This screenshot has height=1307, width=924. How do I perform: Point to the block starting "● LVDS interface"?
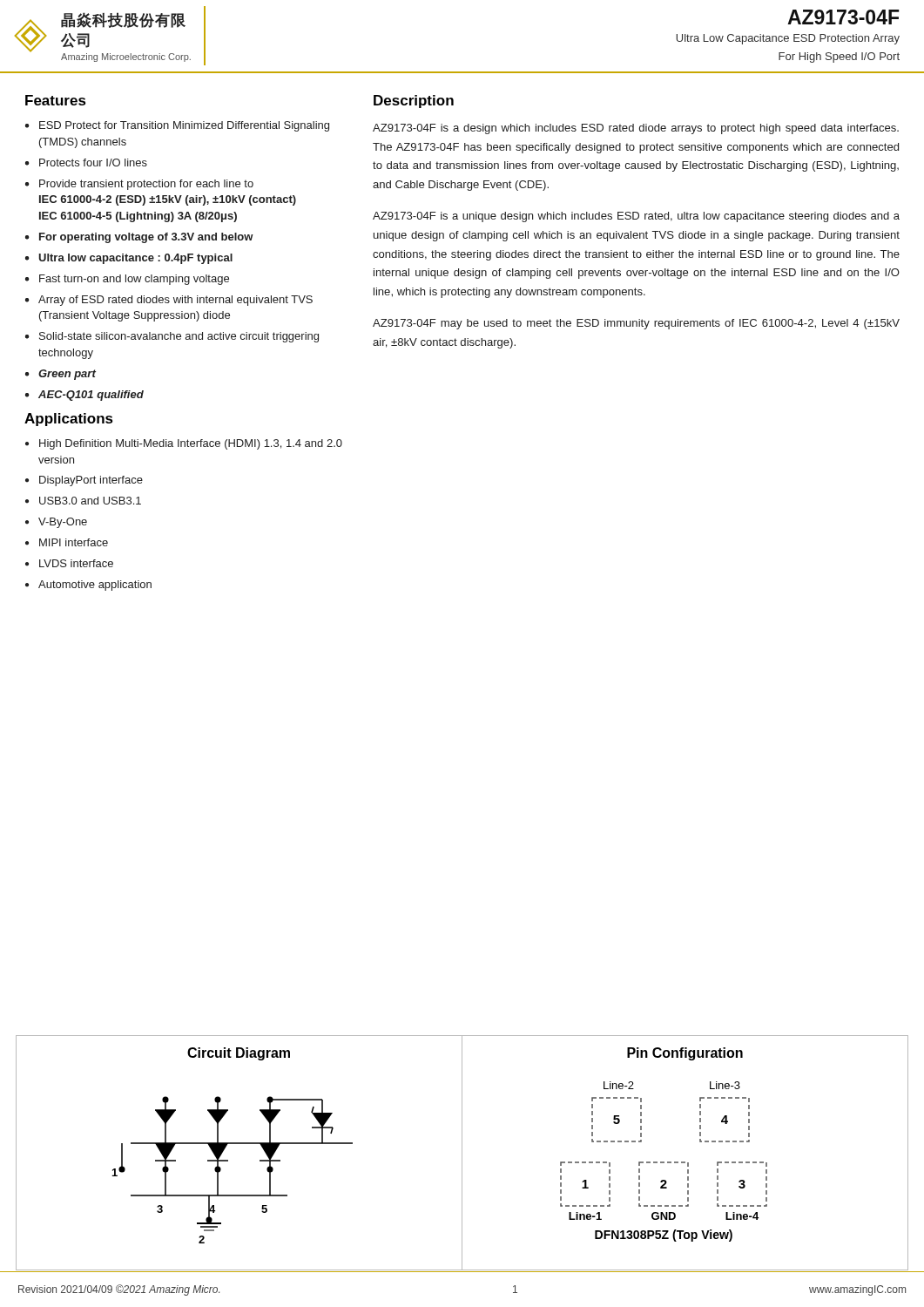click(69, 563)
